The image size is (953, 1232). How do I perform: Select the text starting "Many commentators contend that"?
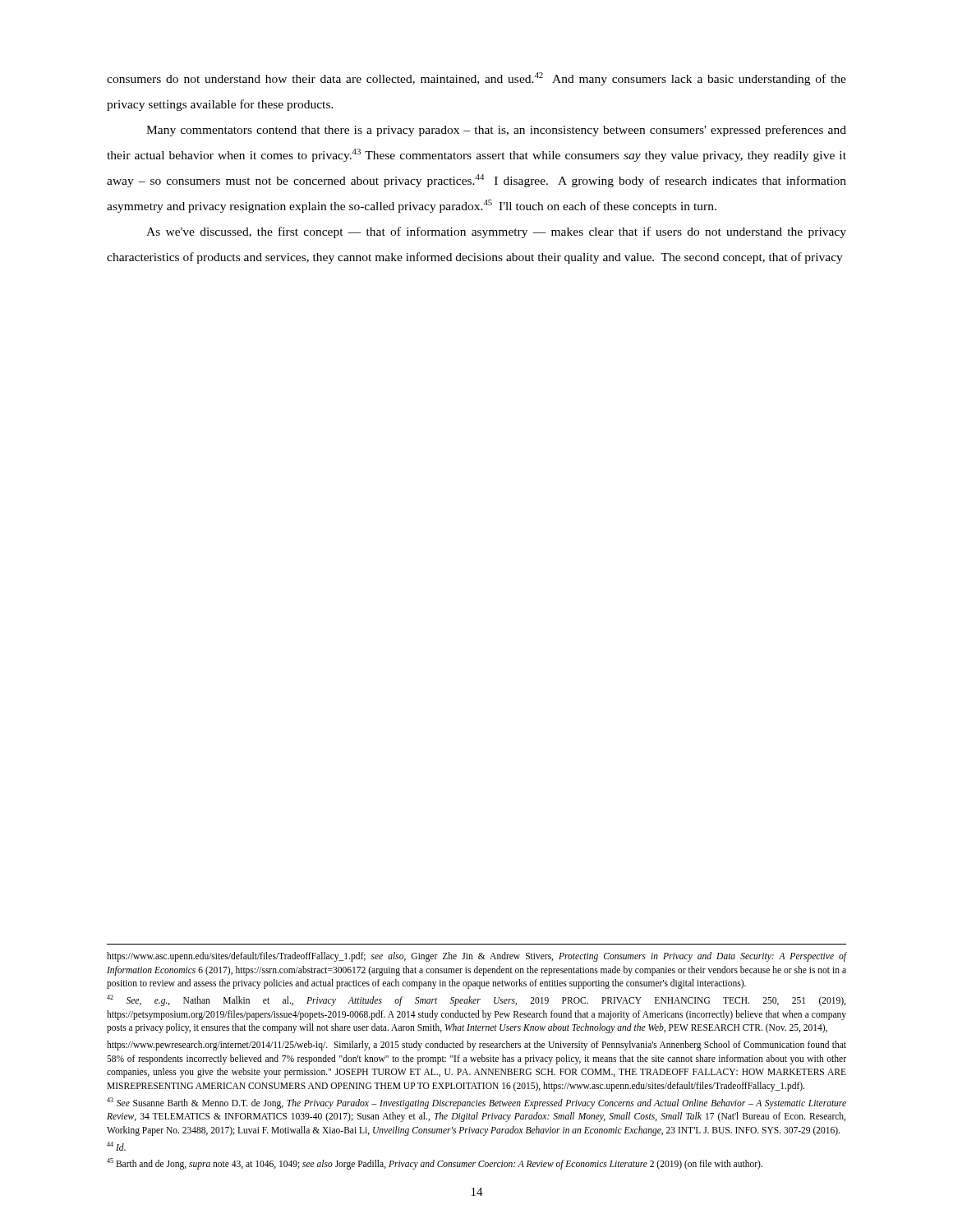[x=476, y=168]
